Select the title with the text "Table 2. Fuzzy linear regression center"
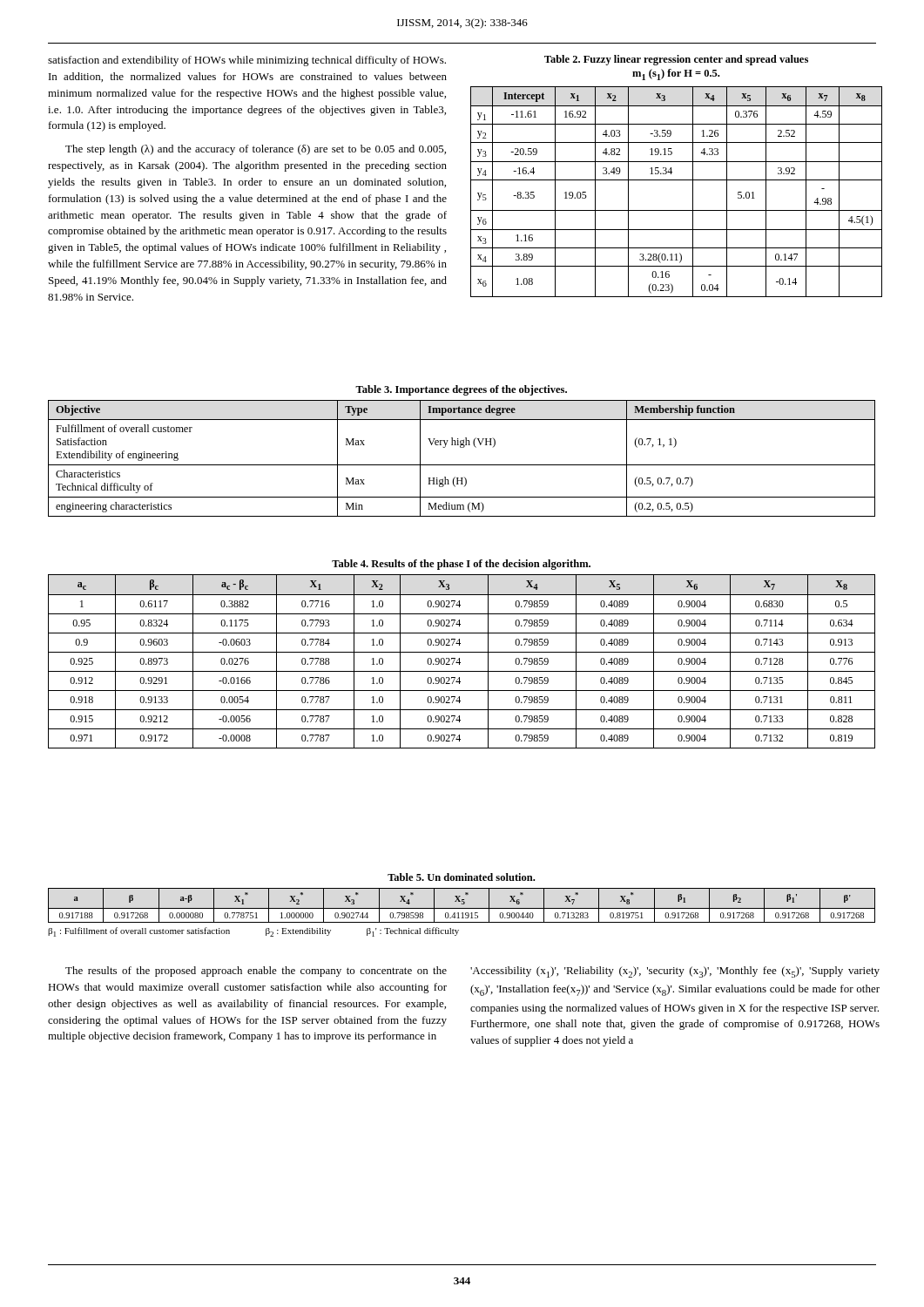The width and height of the screenshot is (924, 1307). (676, 67)
